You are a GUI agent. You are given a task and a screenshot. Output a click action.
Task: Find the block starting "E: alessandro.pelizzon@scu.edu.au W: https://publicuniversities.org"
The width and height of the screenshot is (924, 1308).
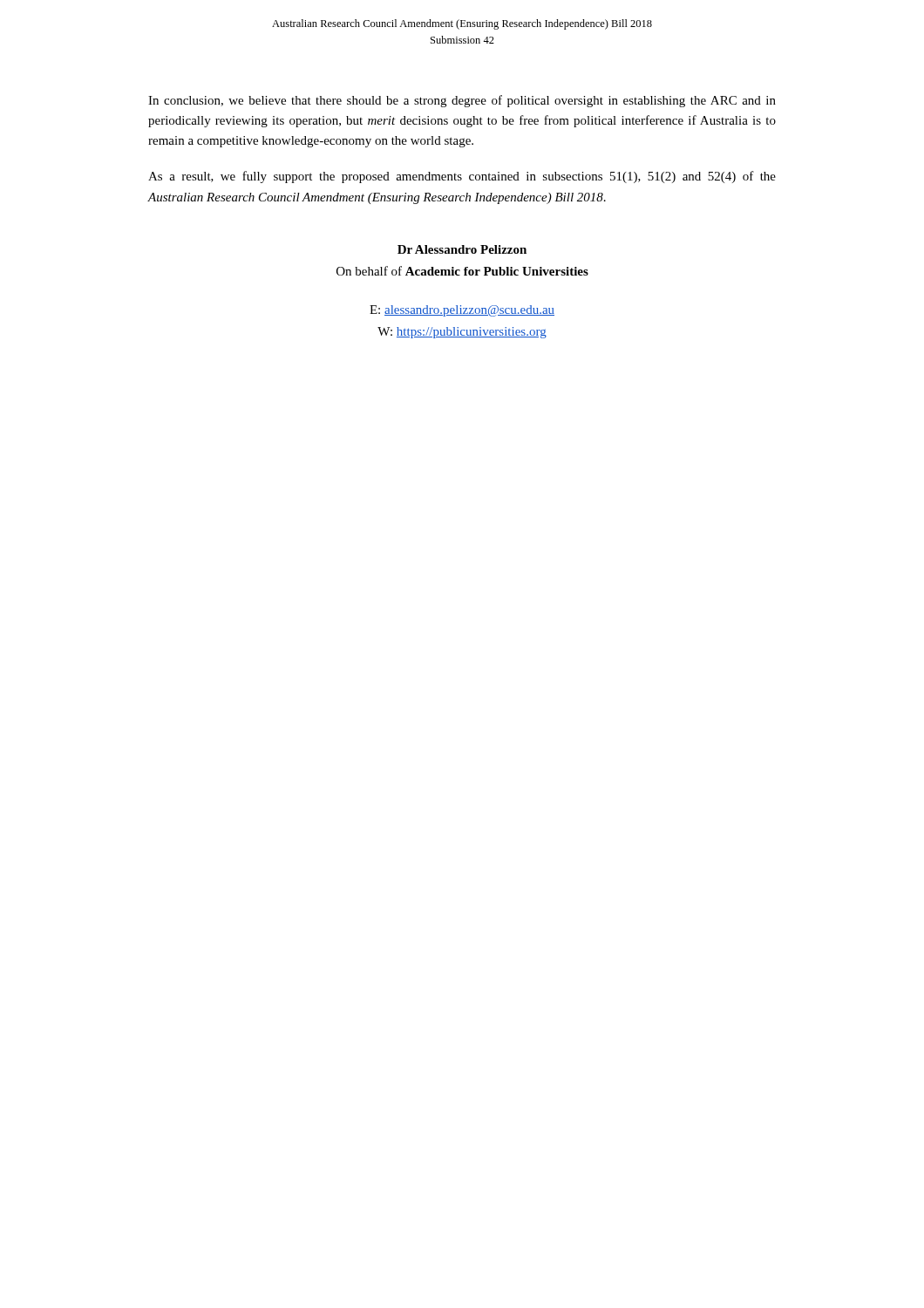(462, 320)
